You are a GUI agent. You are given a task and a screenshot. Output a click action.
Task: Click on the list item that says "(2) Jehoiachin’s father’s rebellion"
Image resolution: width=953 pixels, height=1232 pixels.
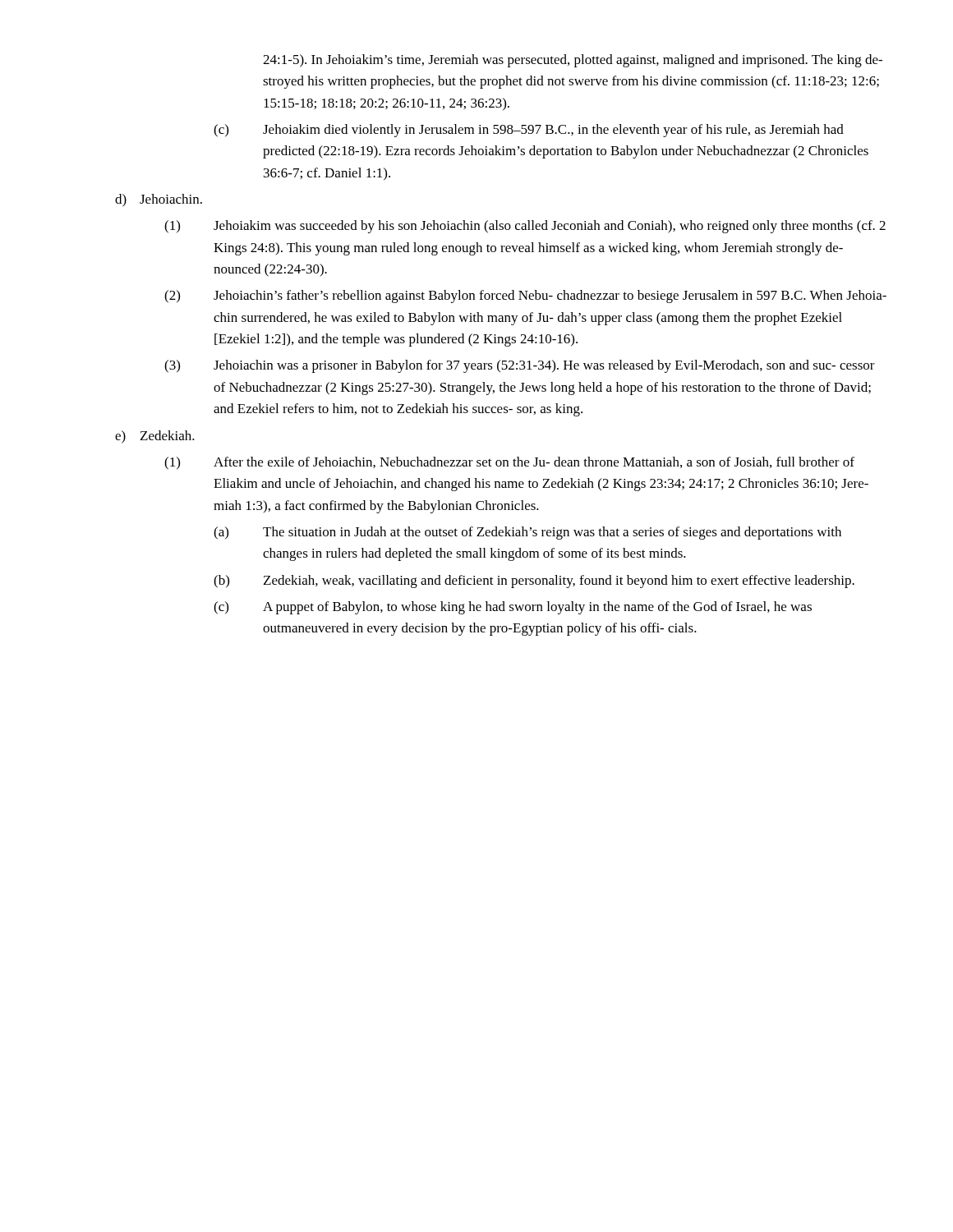pos(526,318)
